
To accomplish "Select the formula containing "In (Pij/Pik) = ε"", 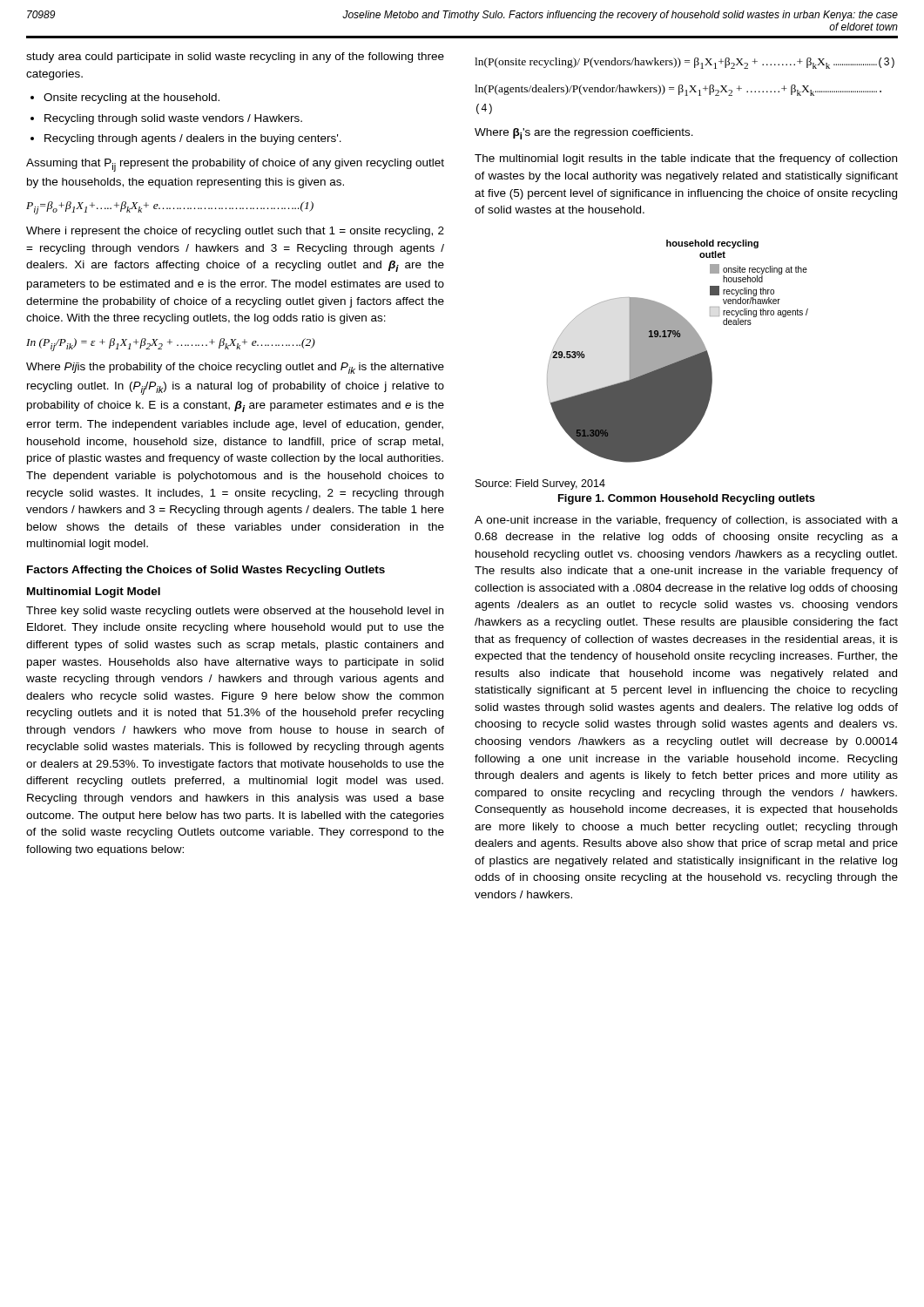I will (171, 343).
